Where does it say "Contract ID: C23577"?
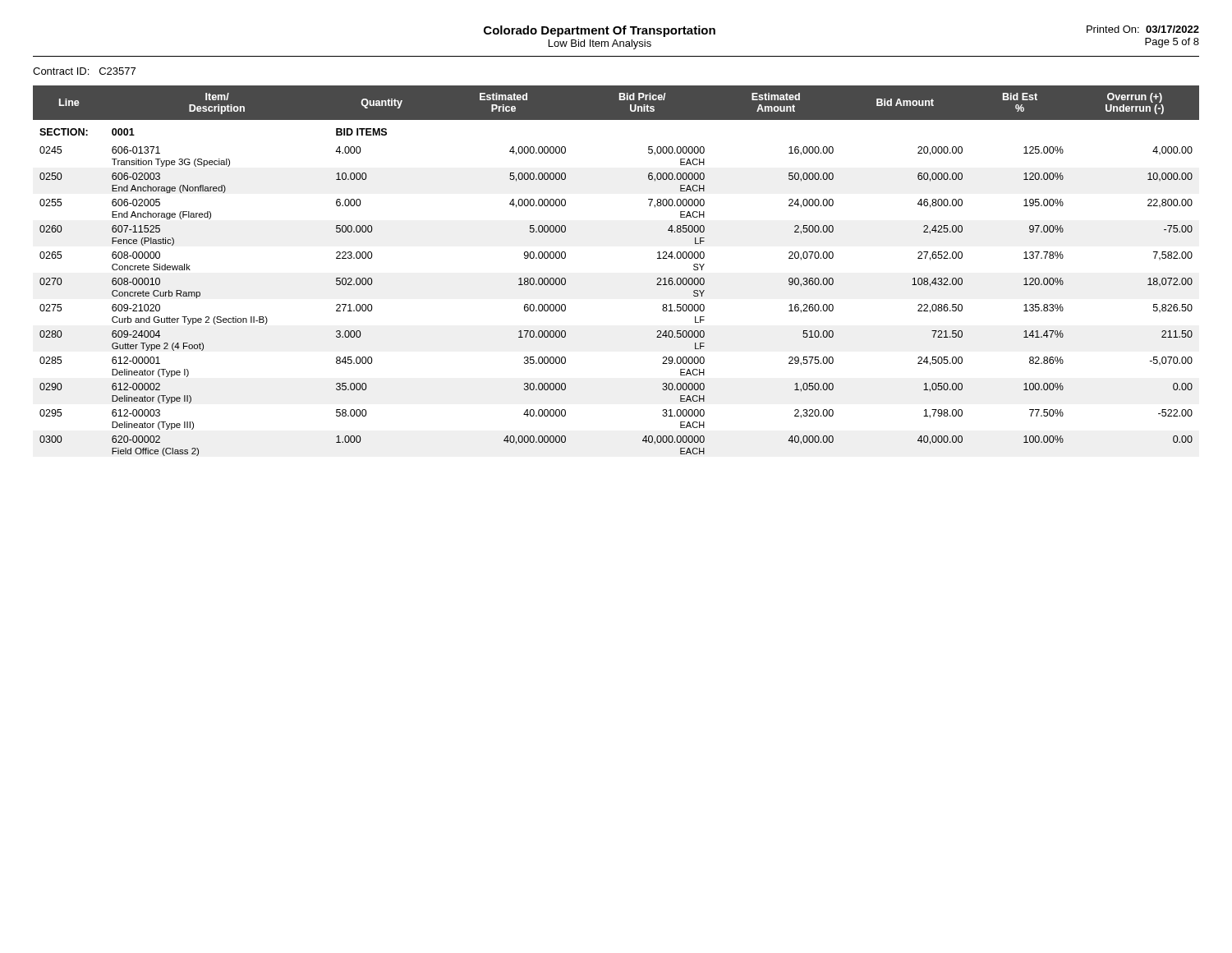Image resolution: width=1232 pixels, height=953 pixels. coord(85,71)
